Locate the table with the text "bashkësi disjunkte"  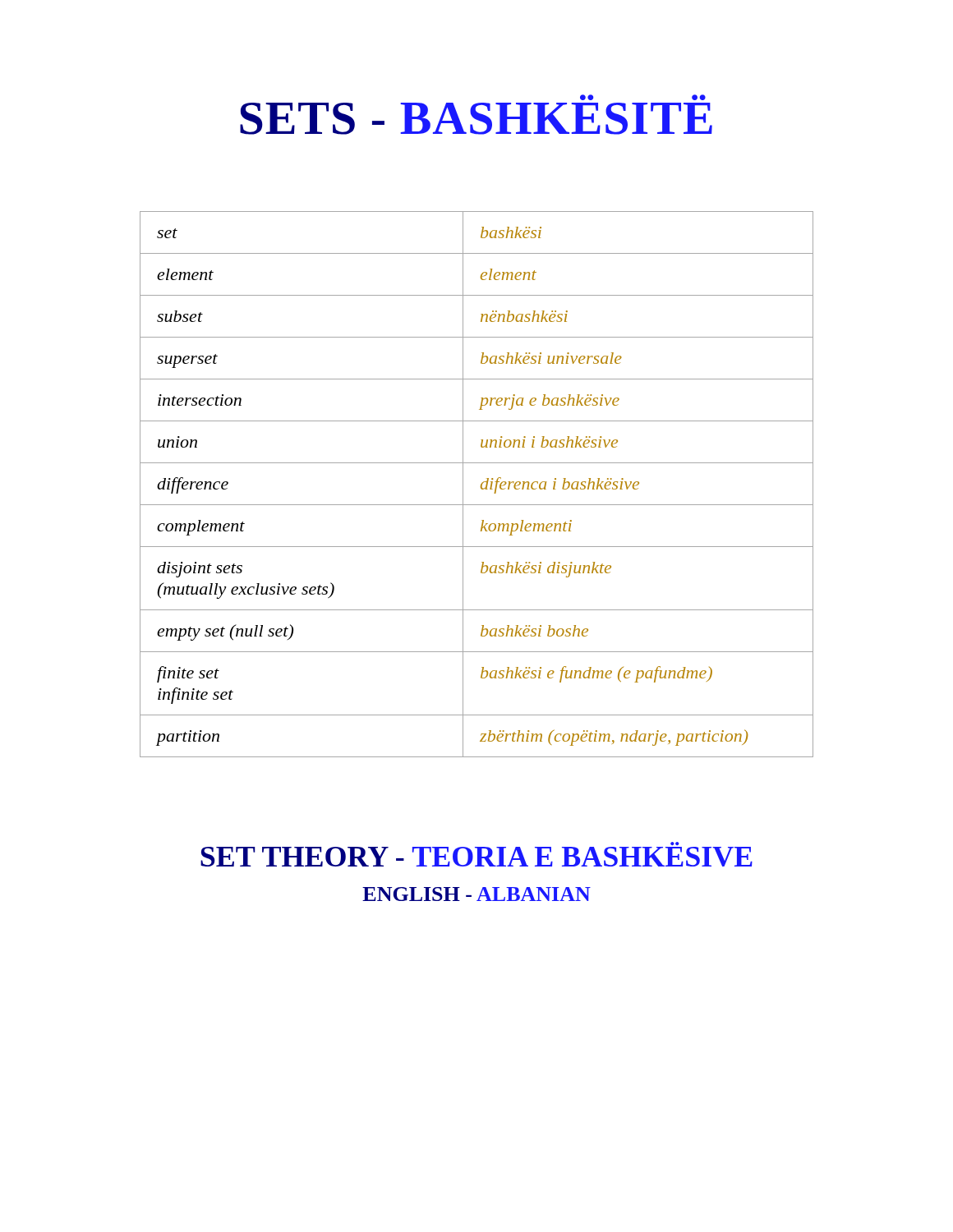(x=476, y=484)
